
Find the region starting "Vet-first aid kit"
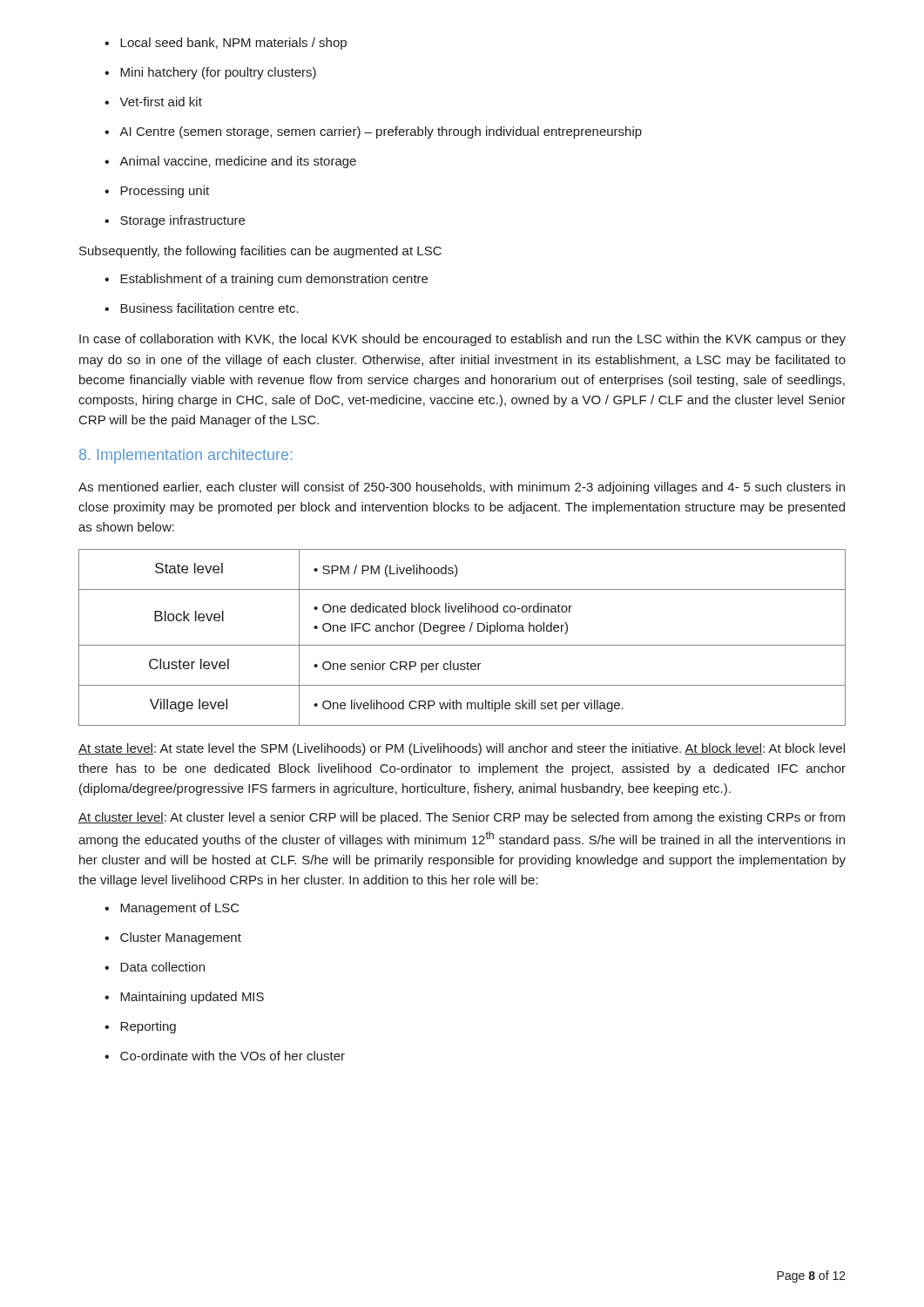tap(153, 102)
